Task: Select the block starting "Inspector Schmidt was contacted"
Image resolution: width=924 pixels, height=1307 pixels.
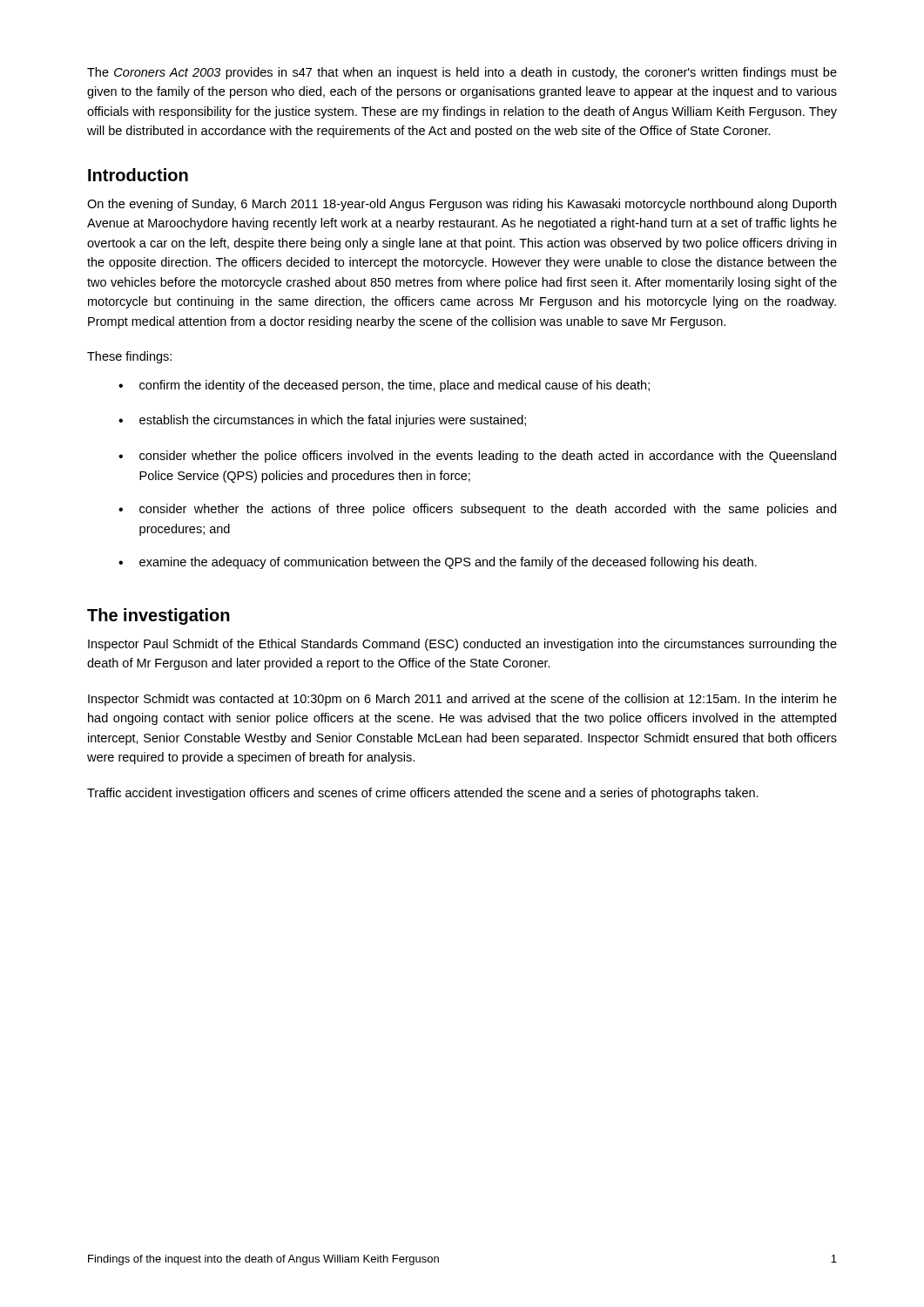Action: (x=462, y=728)
